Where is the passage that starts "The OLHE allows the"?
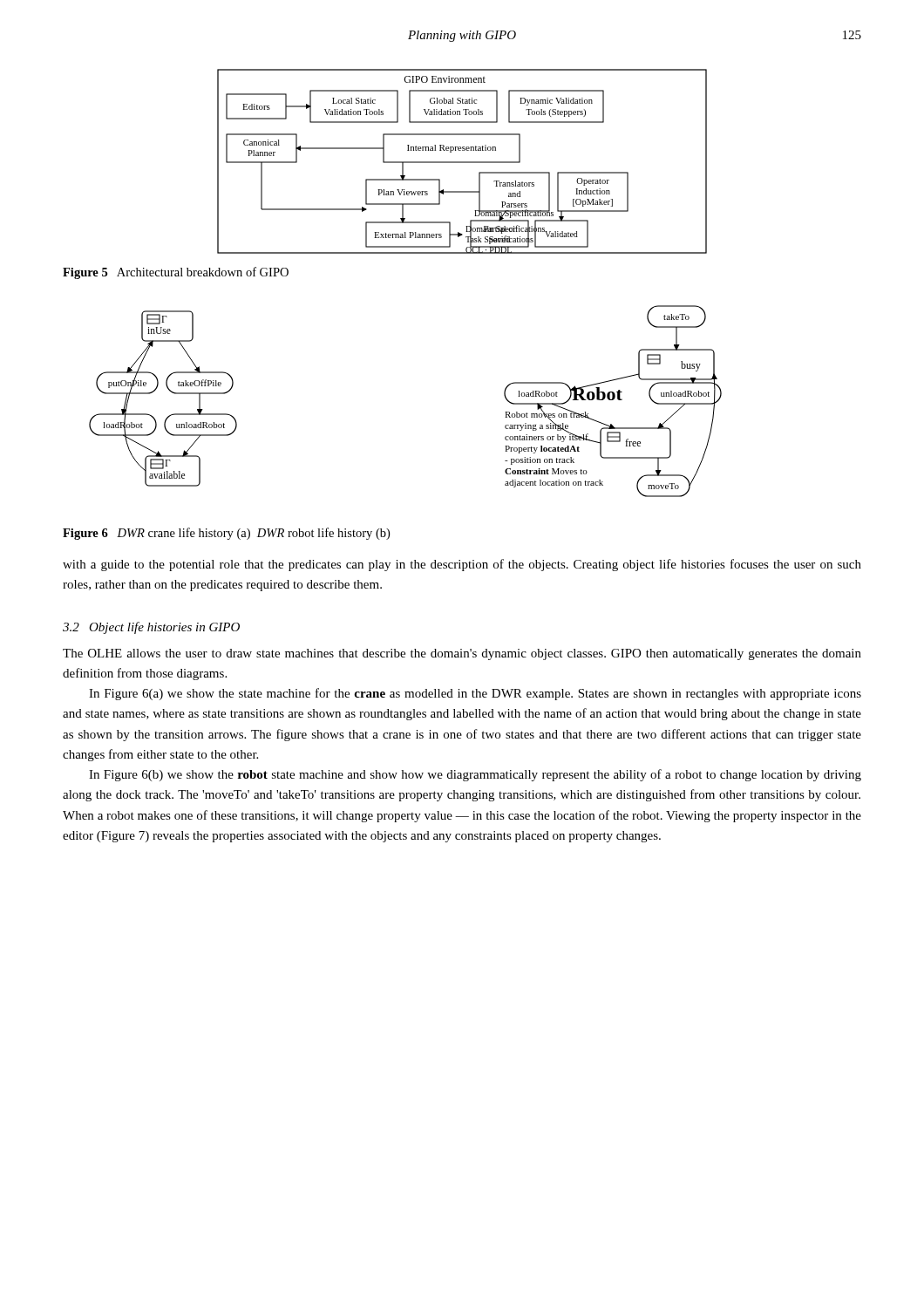The width and height of the screenshot is (924, 1308). tap(462, 663)
